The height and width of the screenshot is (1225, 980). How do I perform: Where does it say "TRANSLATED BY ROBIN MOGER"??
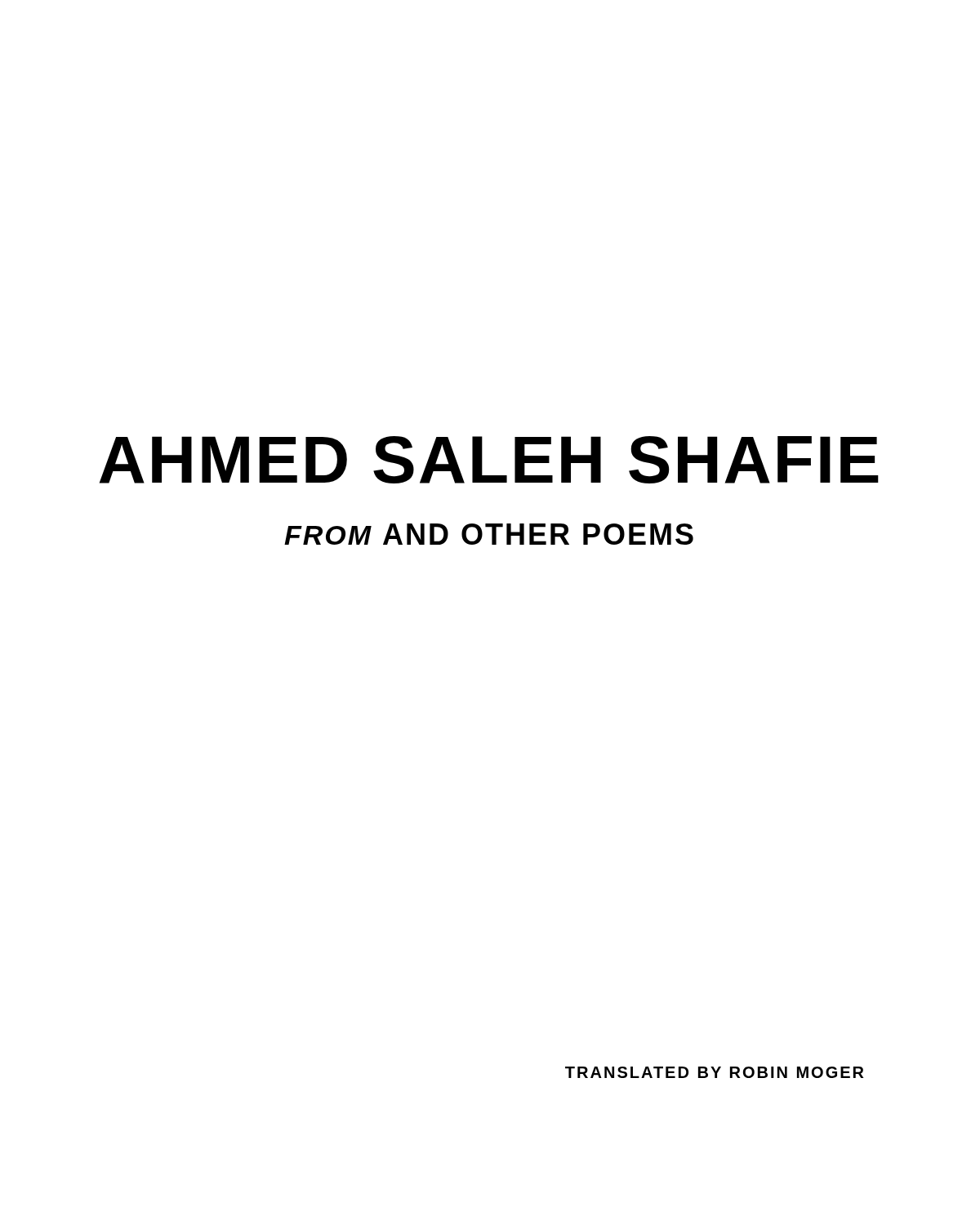(715, 1072)
